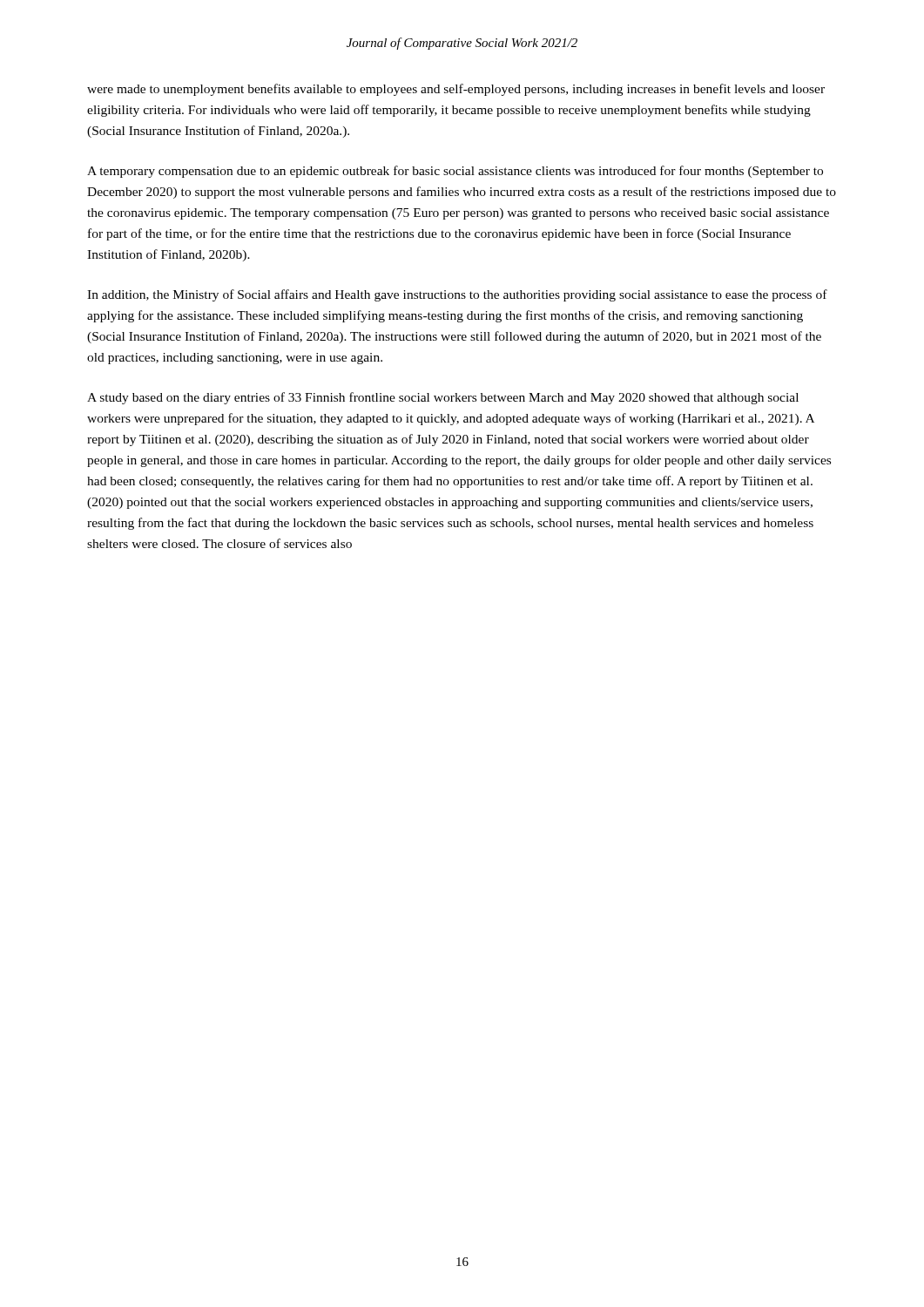
Task: Select the text block that says "In addition, the Ministry"
Action: 457,326
